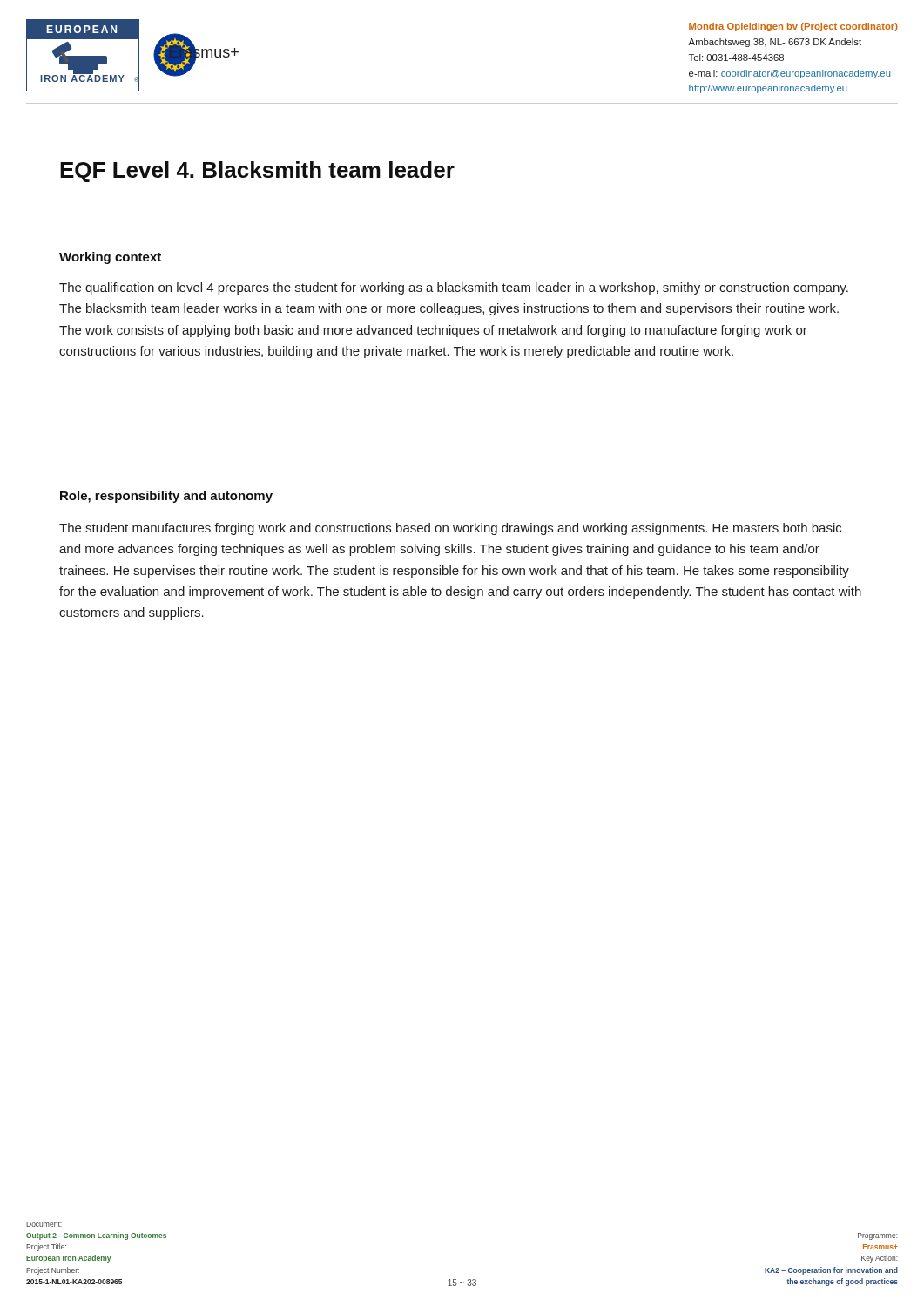Image resolution: width=924 pixels, height=1307 pixels.
Task: Navigate to the text block starting "The student manufactures forging"
Action: click(462, 571)
